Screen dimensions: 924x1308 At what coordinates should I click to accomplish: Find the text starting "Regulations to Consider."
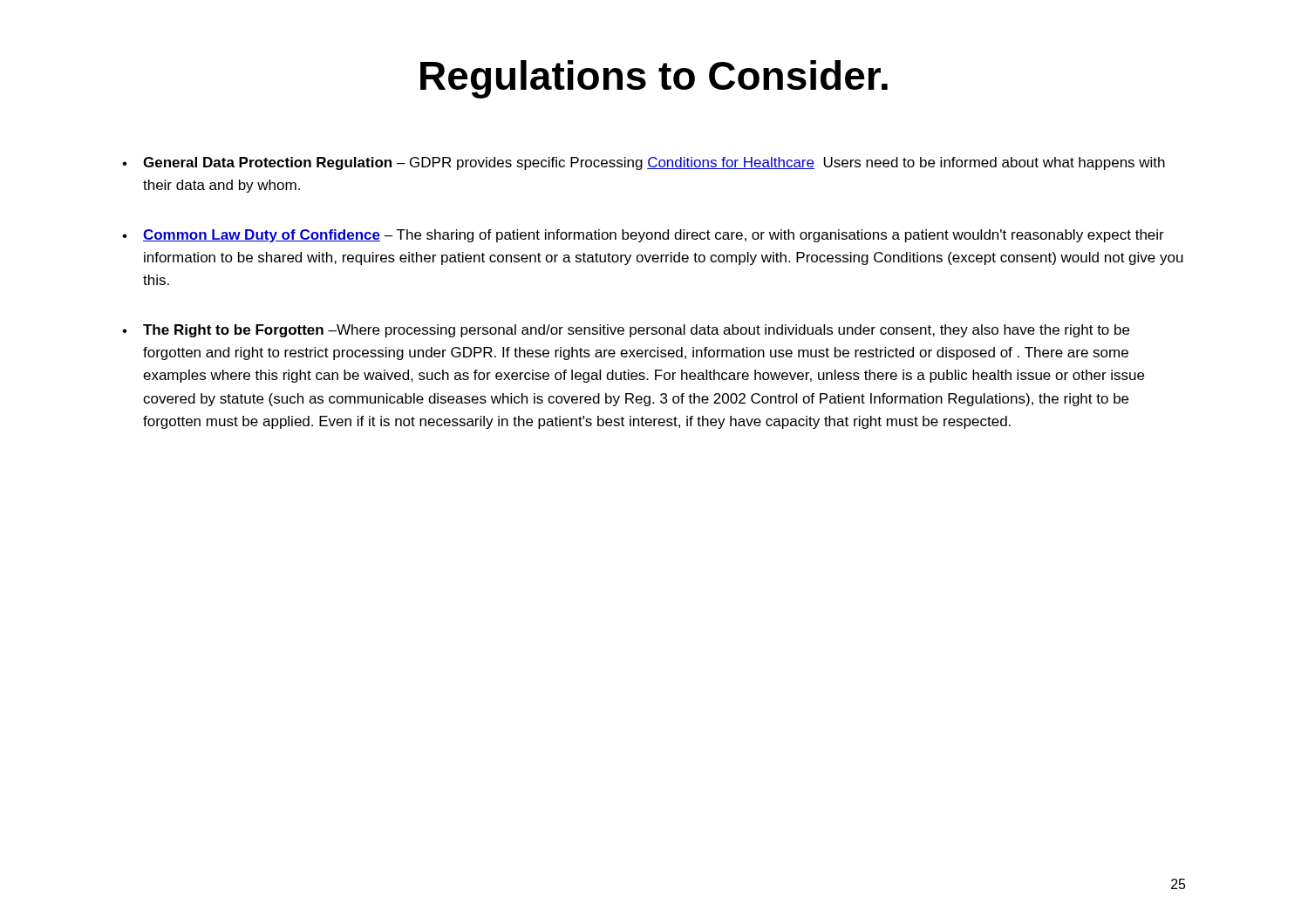point(654,76)
